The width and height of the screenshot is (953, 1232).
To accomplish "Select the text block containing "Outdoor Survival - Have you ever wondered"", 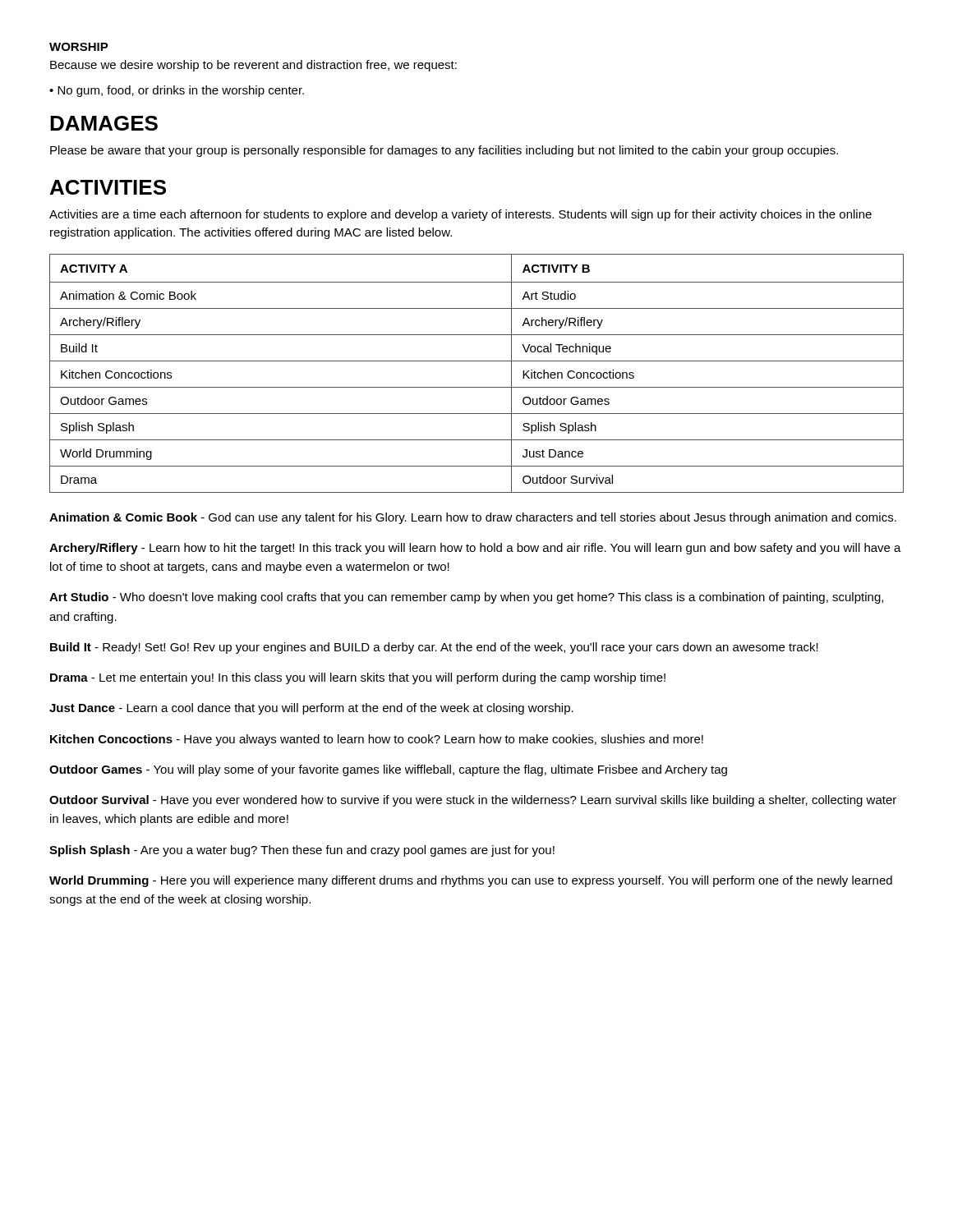I will (473, 809).
